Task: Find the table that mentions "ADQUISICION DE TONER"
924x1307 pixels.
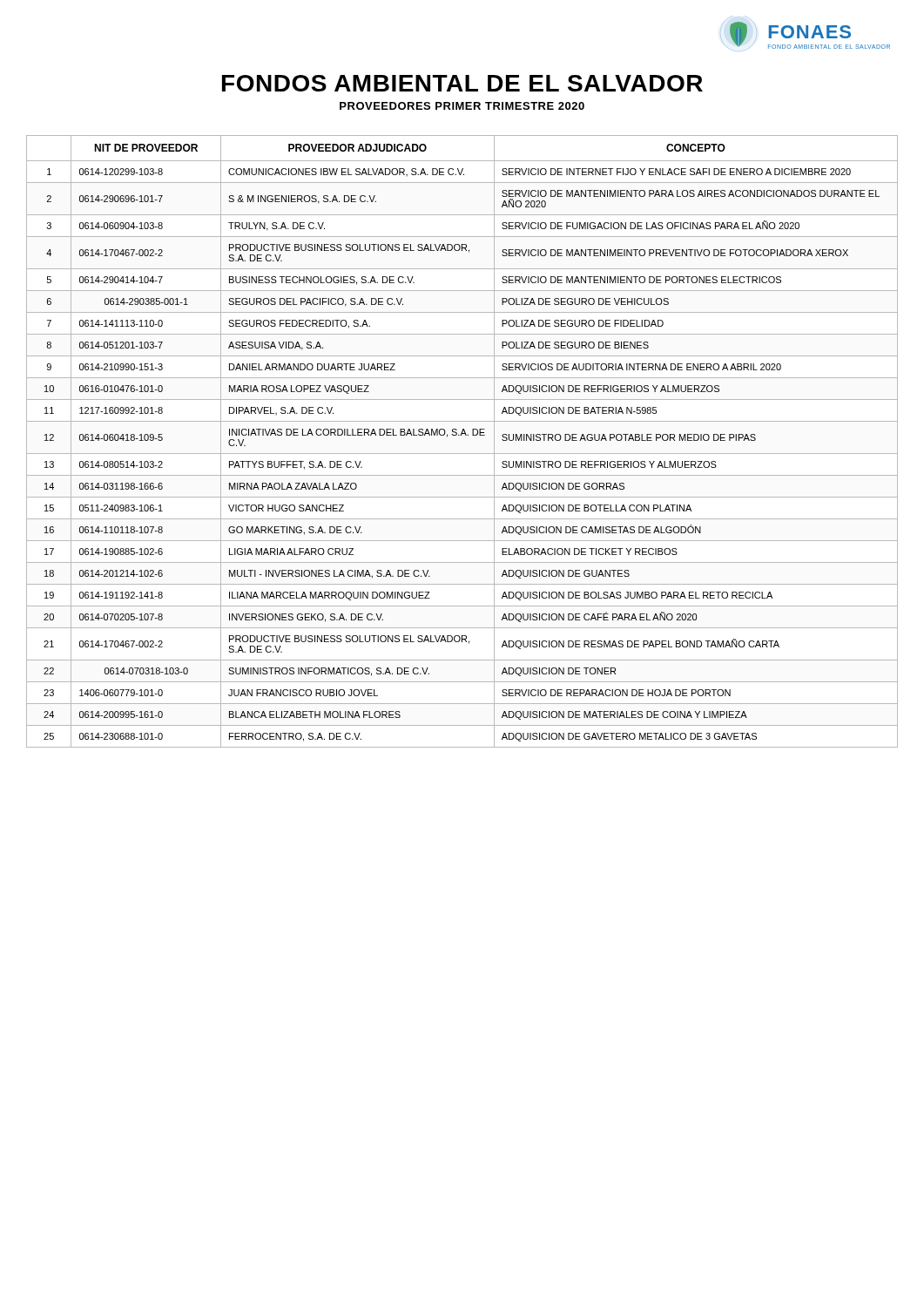Action: (x=462, y=441)
